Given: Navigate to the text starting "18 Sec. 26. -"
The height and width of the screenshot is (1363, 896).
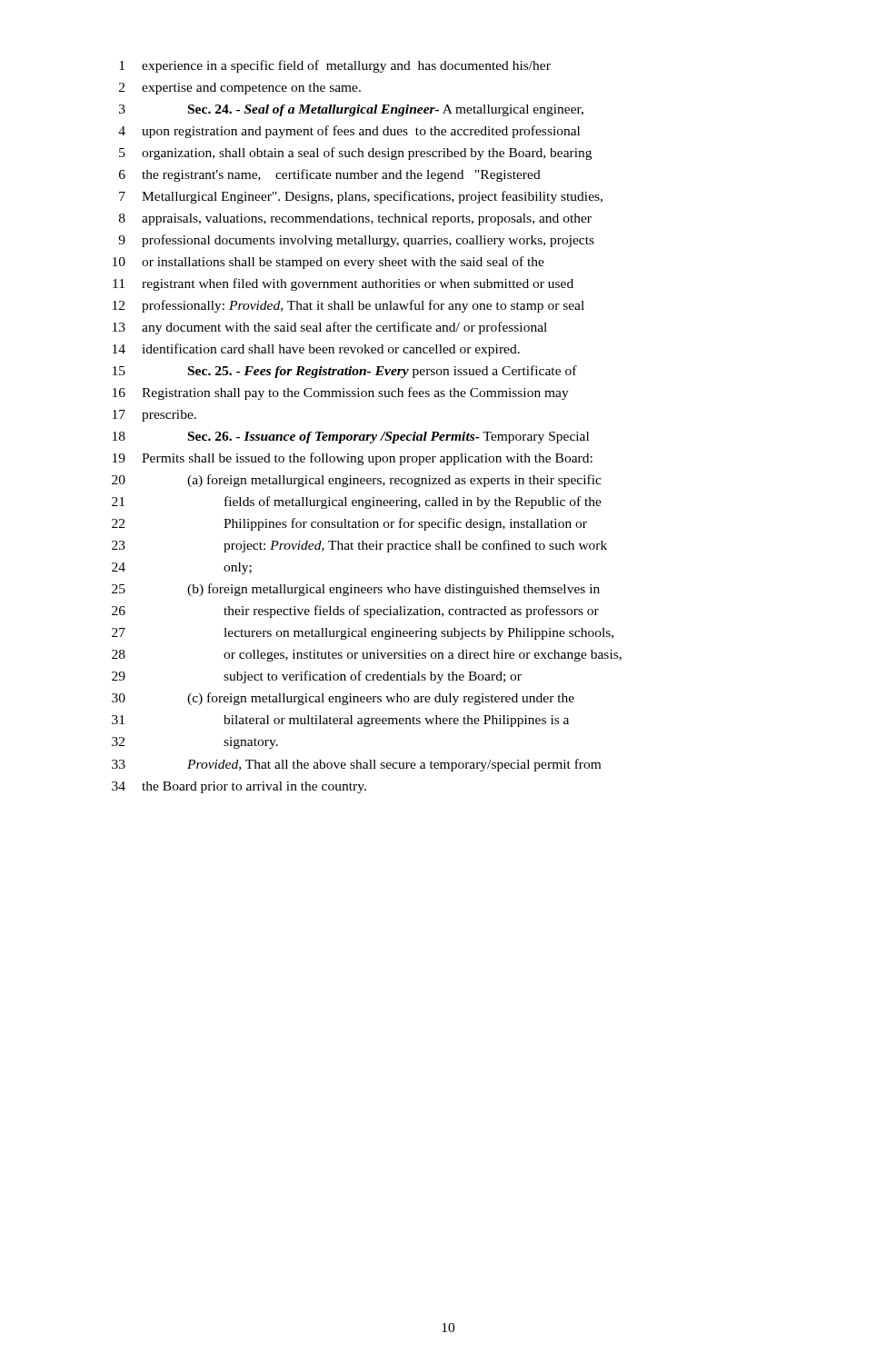Looking at the screenshot, I should tap(462, 447).
